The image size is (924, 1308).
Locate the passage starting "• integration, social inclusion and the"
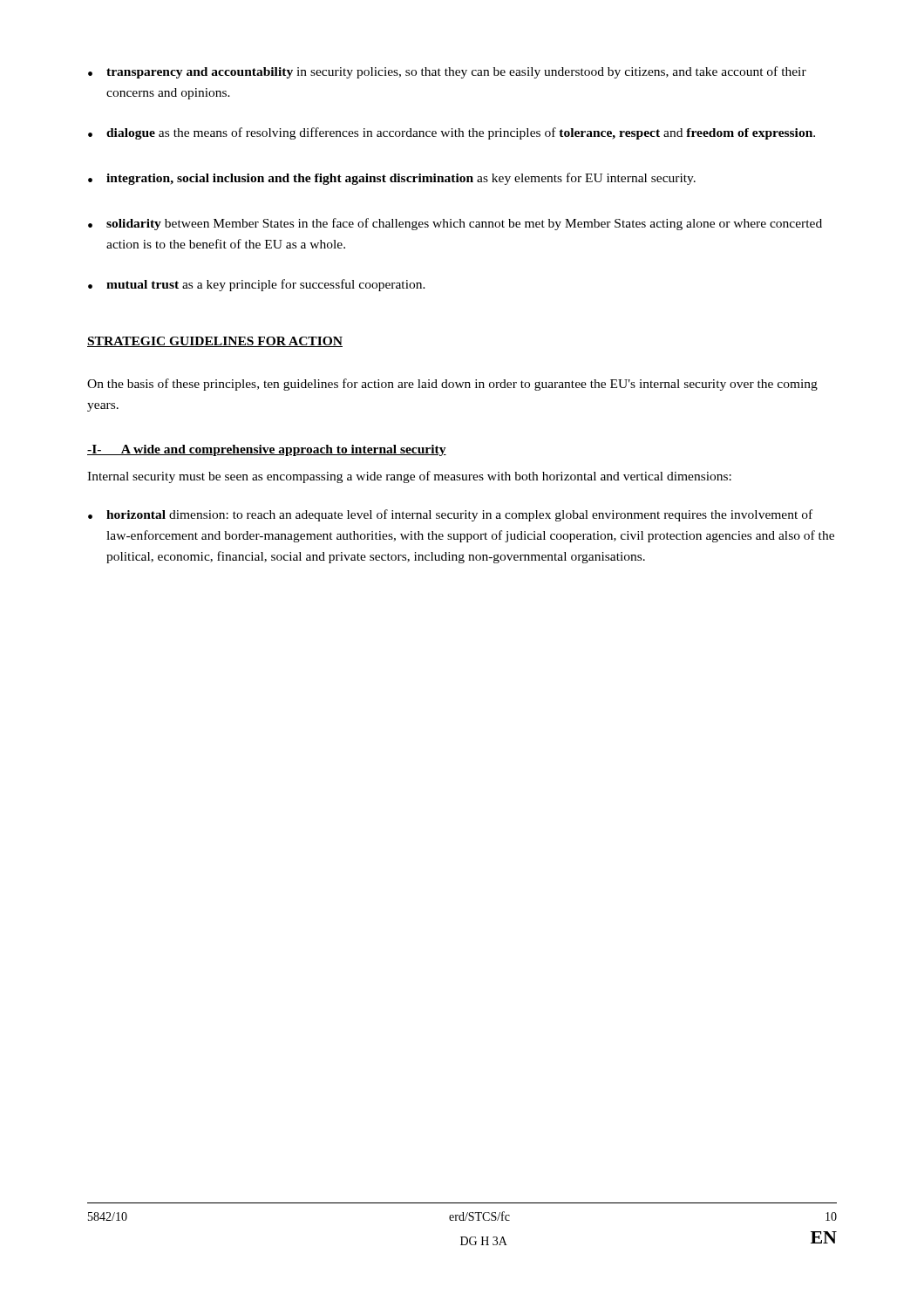392,181
